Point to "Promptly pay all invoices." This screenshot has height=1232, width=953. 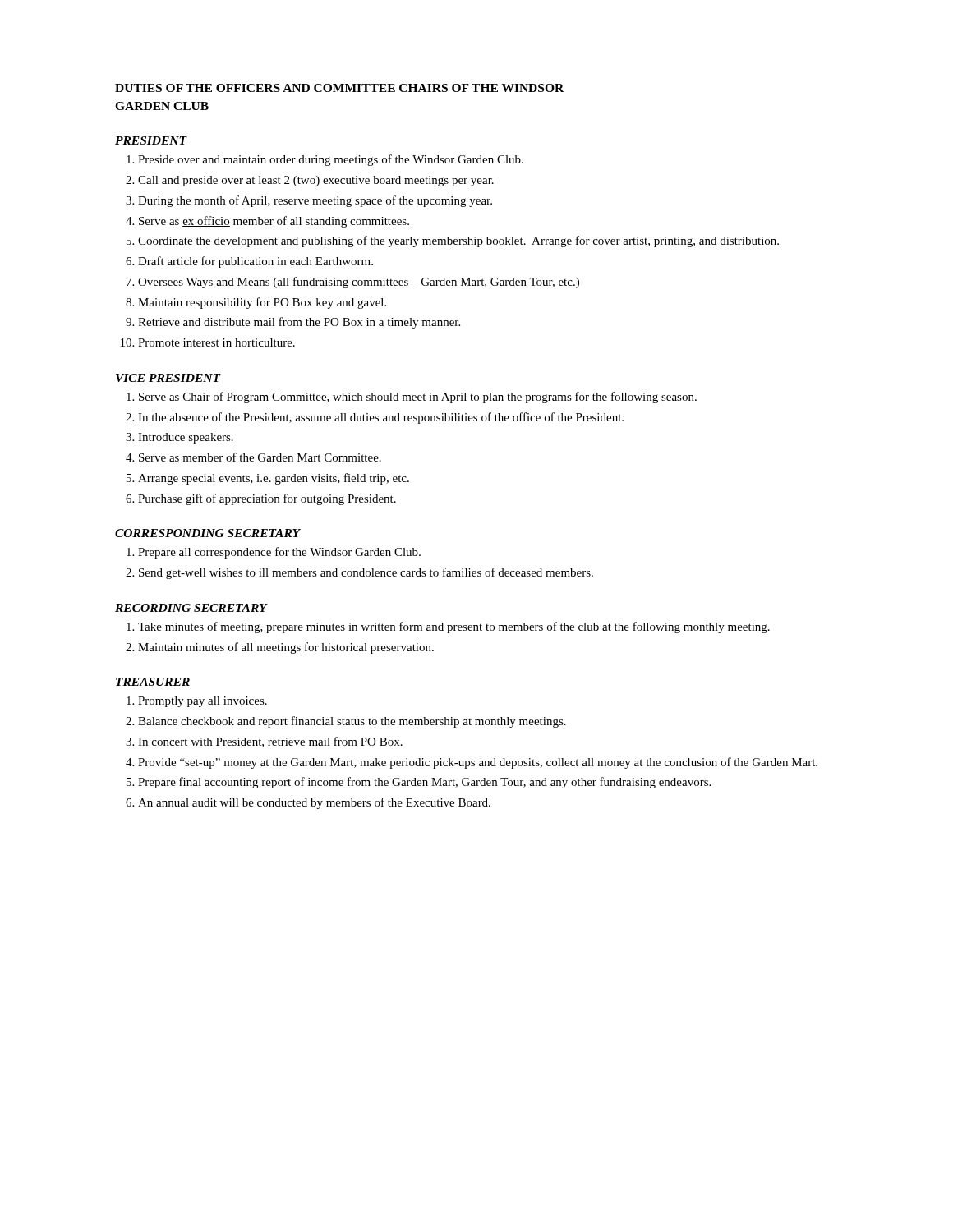click(x=203, y=701)
